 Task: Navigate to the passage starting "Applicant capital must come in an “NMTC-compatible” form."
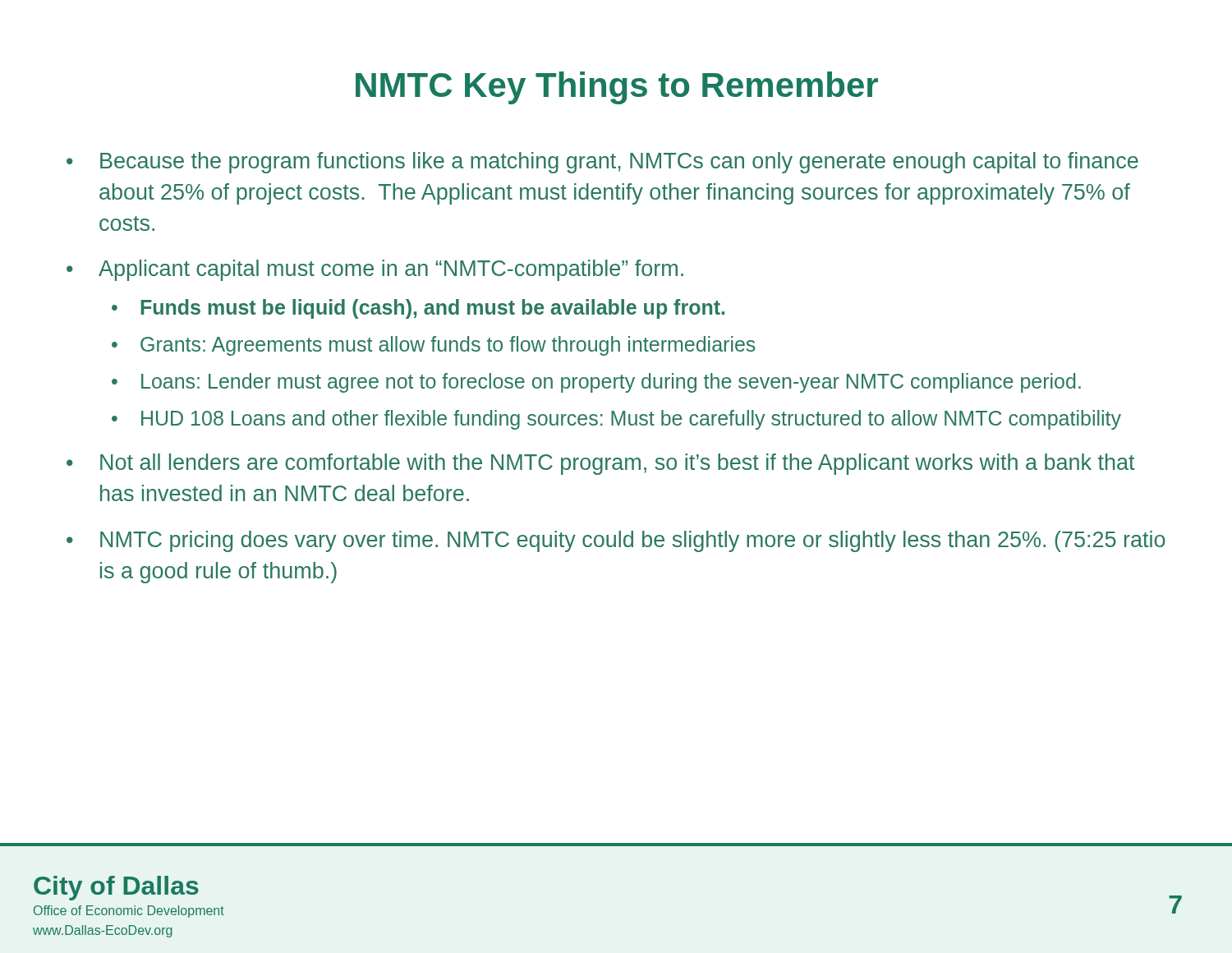pyautogui.click(x=632, y=345)
